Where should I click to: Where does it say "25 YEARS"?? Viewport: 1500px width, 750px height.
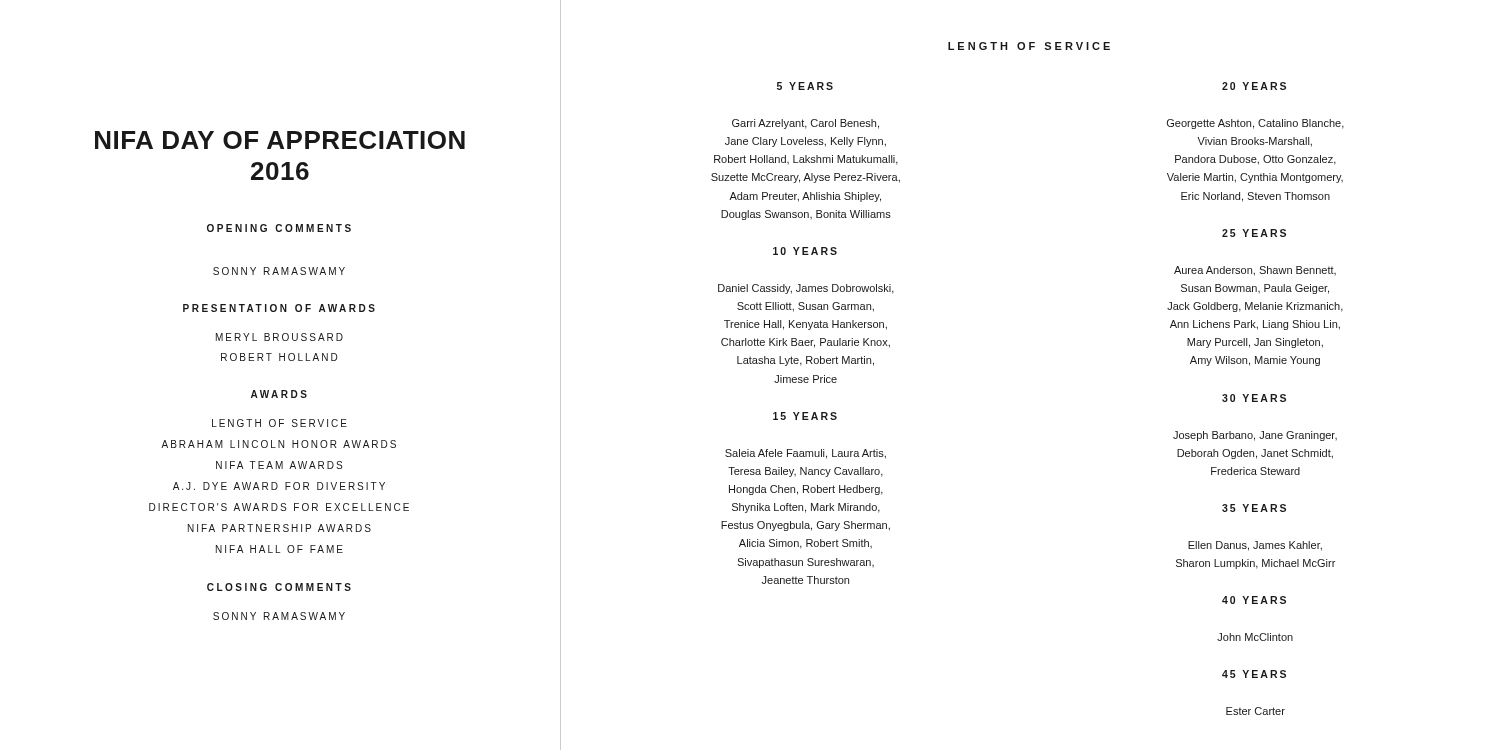tap(1255, 233)
